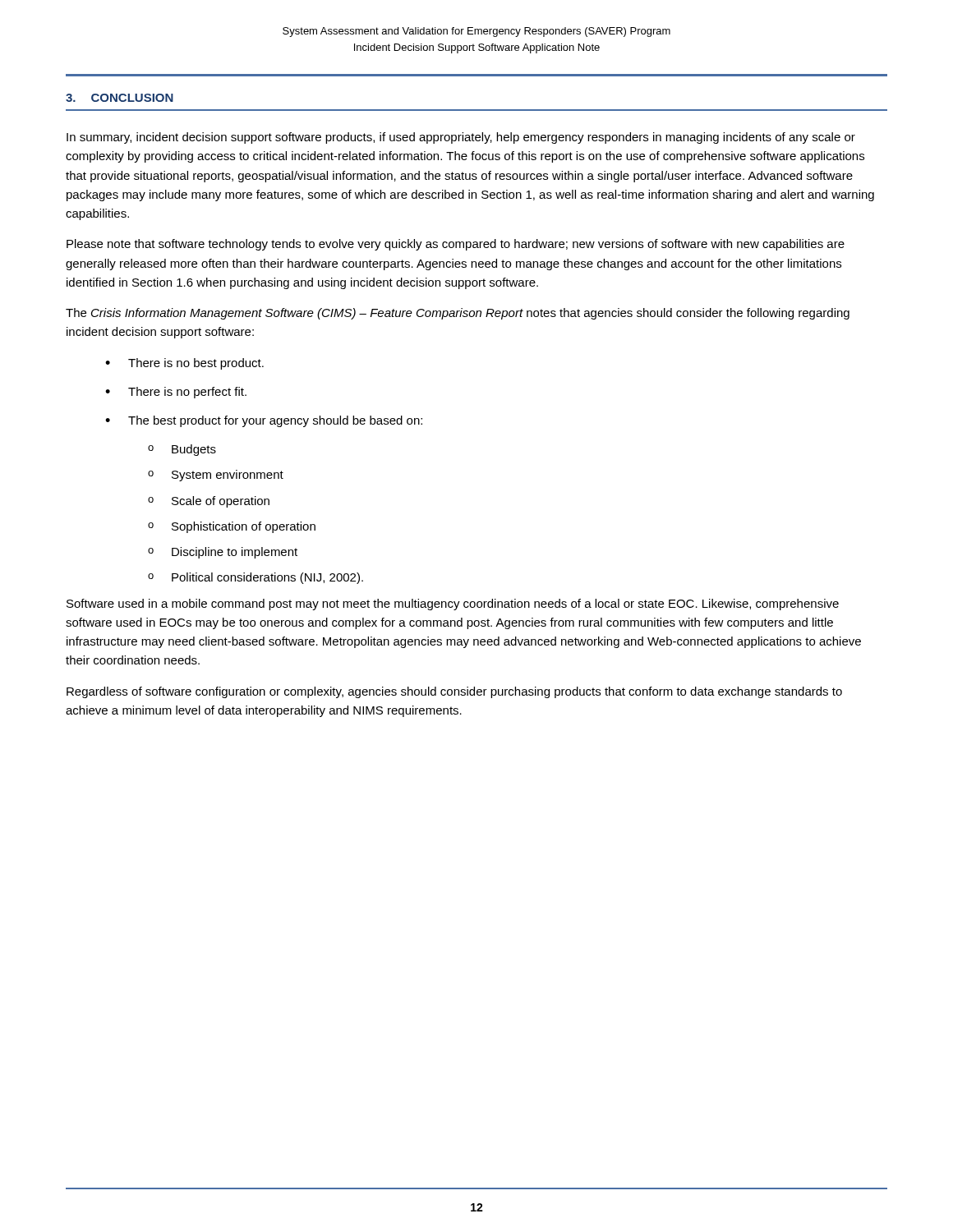Screen dimensions: 1232x953
Task: Navigate to the passage starting "Please note that software technology tends to evolve"
Action: click(455, 263)
